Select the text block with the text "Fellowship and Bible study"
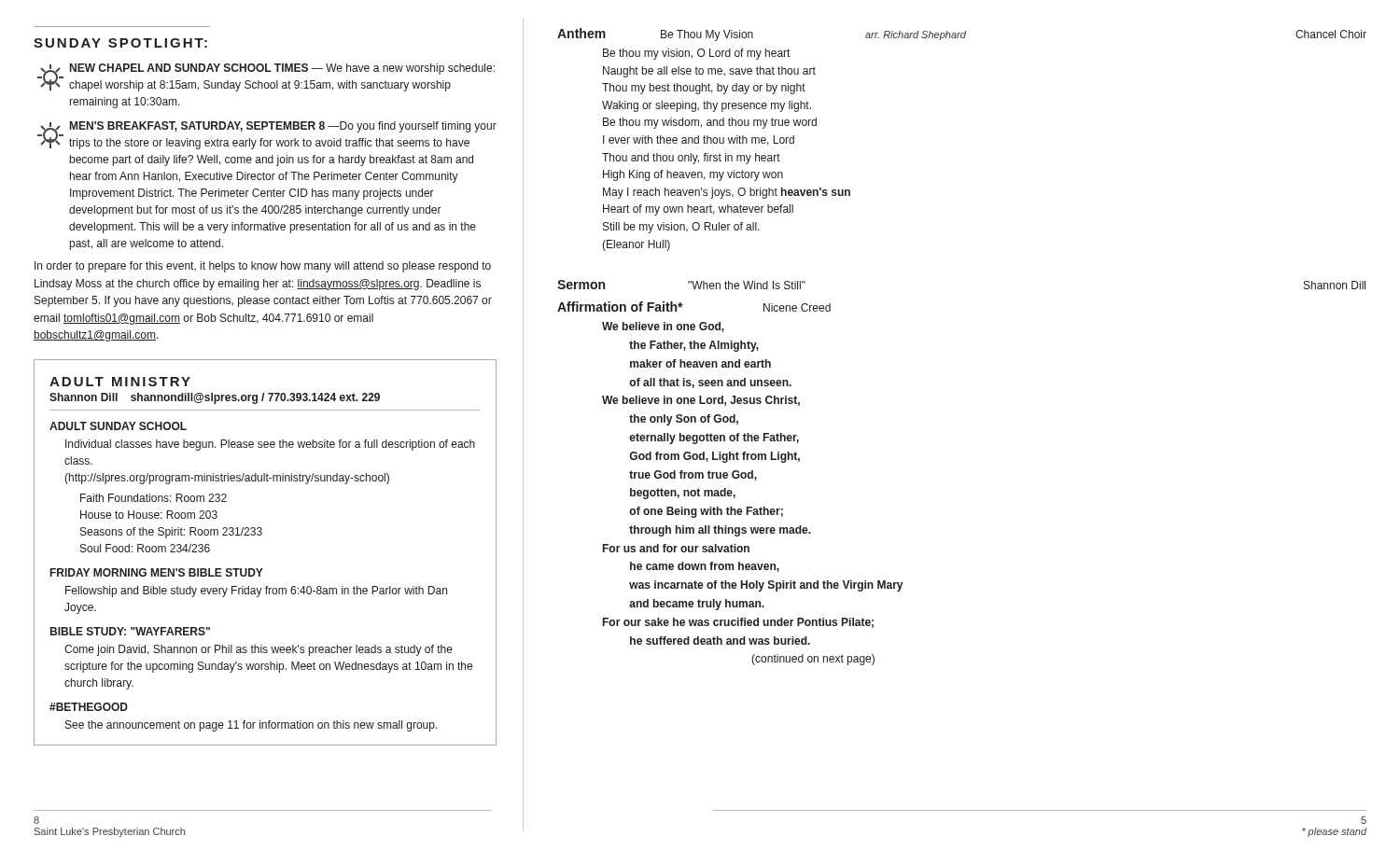 click(256, 599)
